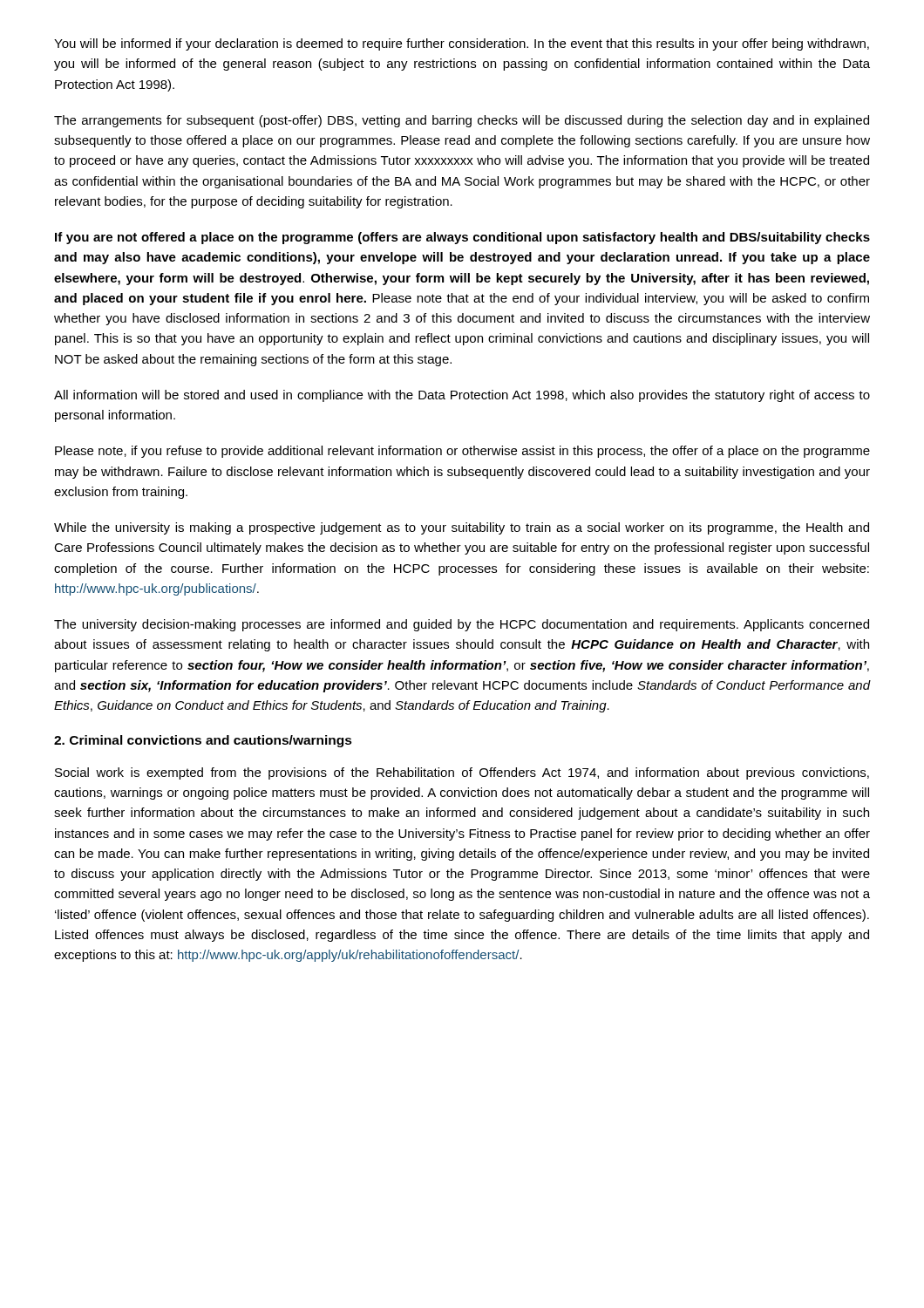The image size is (924, 1308).
Task: Click on the passage starting "You will be informed if"
Action: click(x=462, y=63)
